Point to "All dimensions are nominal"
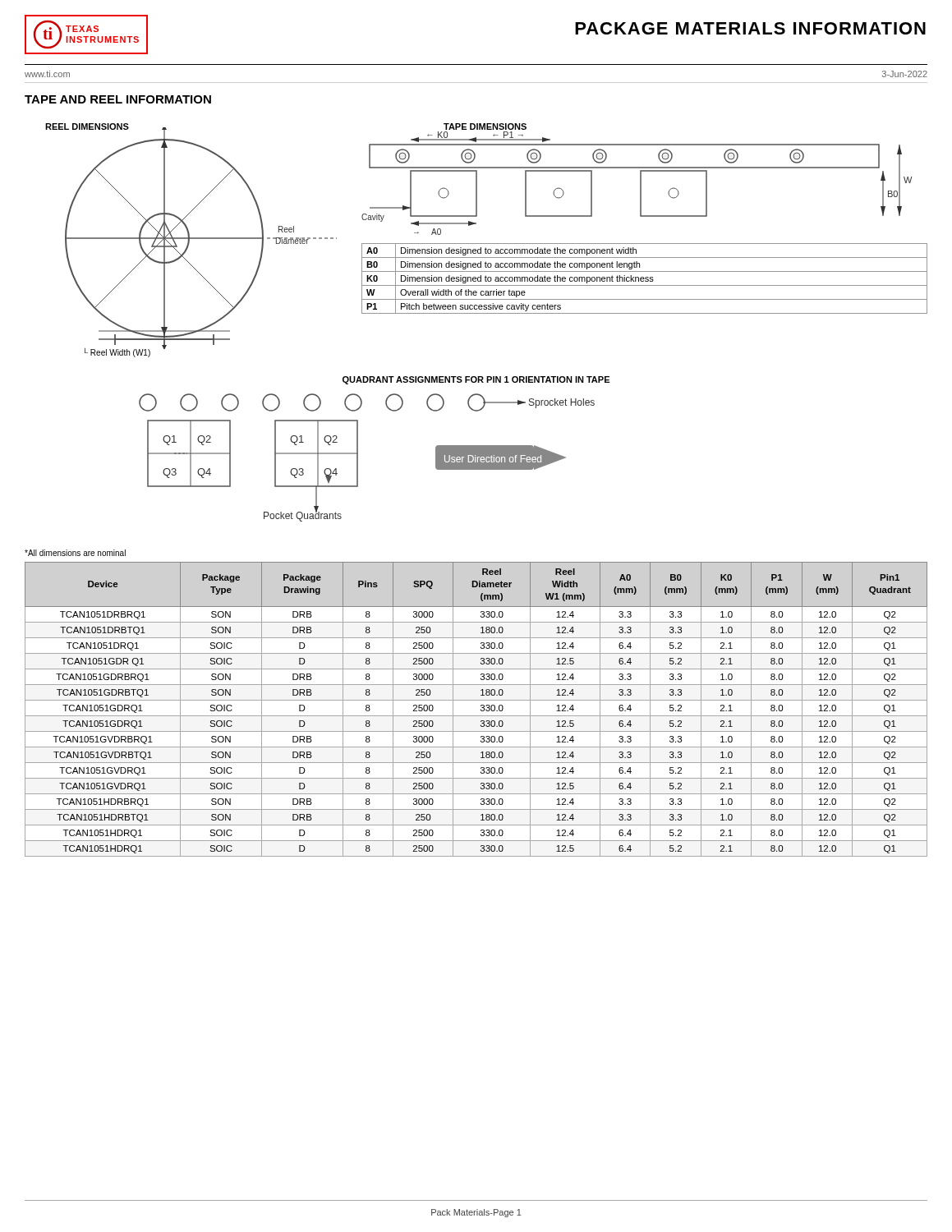The width and height of the screenshot is (952, 1232). (75, 553)
